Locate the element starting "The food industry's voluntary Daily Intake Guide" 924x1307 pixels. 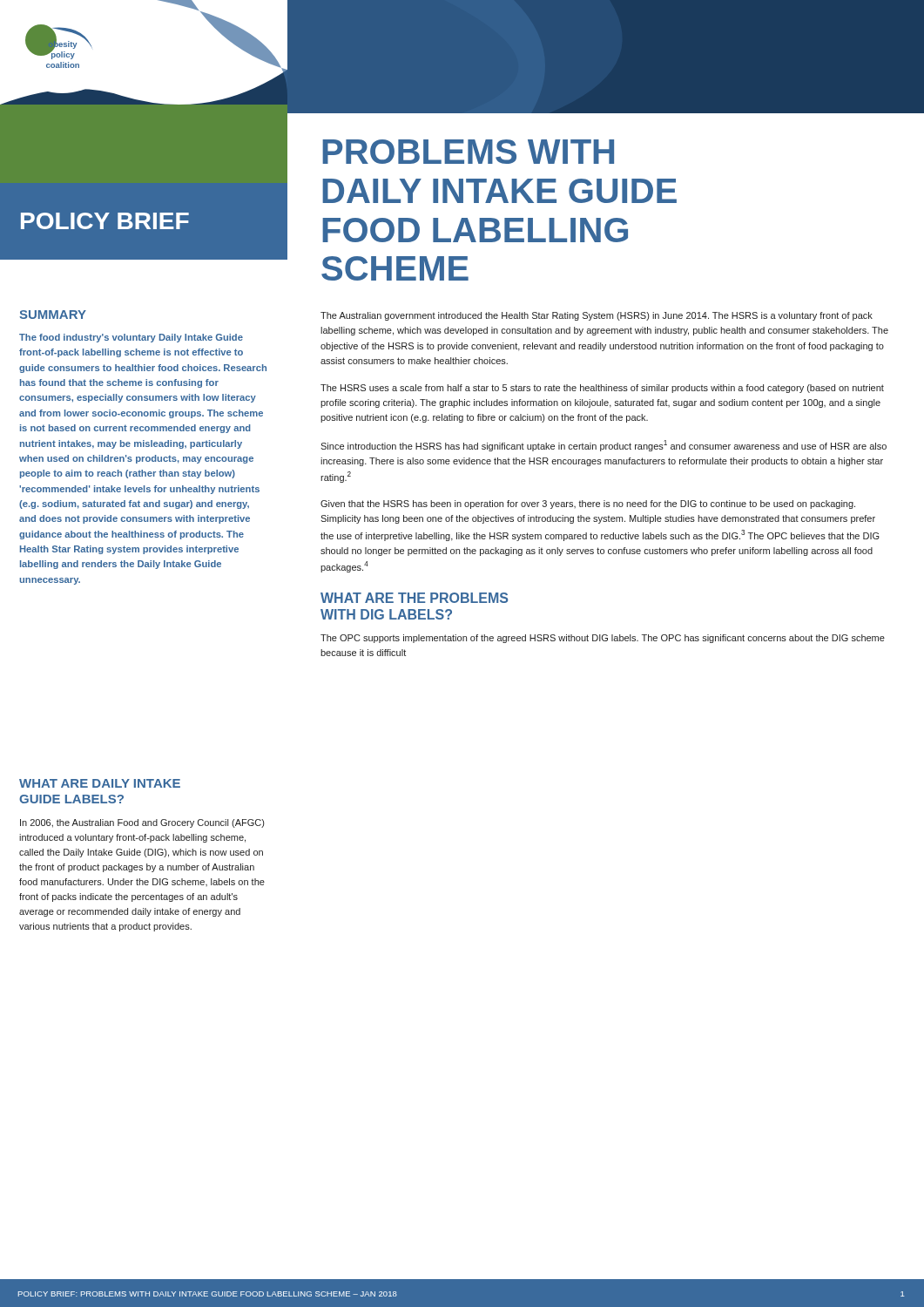(x=143, y=458)
